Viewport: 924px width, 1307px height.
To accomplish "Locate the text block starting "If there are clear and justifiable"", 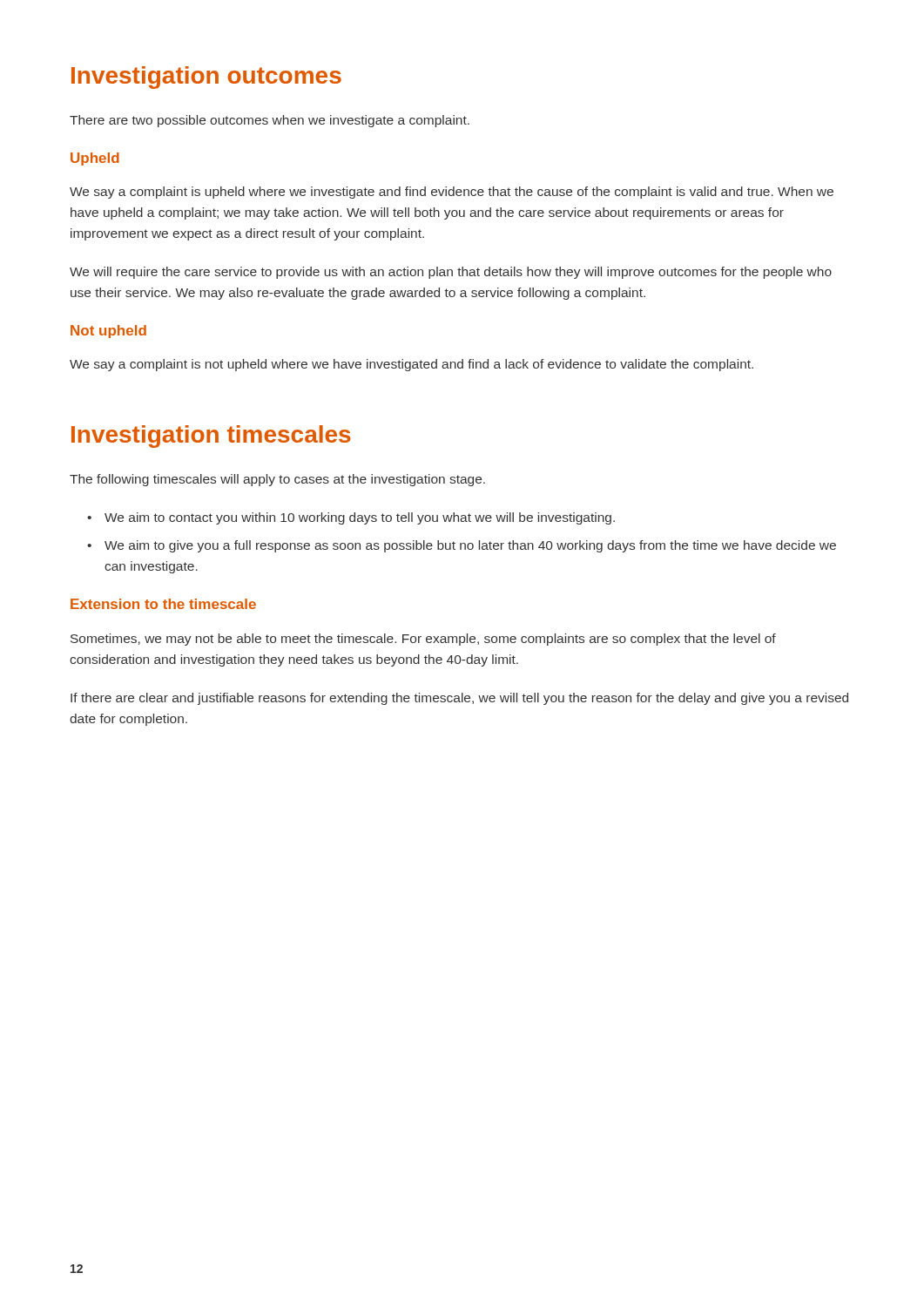I will click(459, 708).
